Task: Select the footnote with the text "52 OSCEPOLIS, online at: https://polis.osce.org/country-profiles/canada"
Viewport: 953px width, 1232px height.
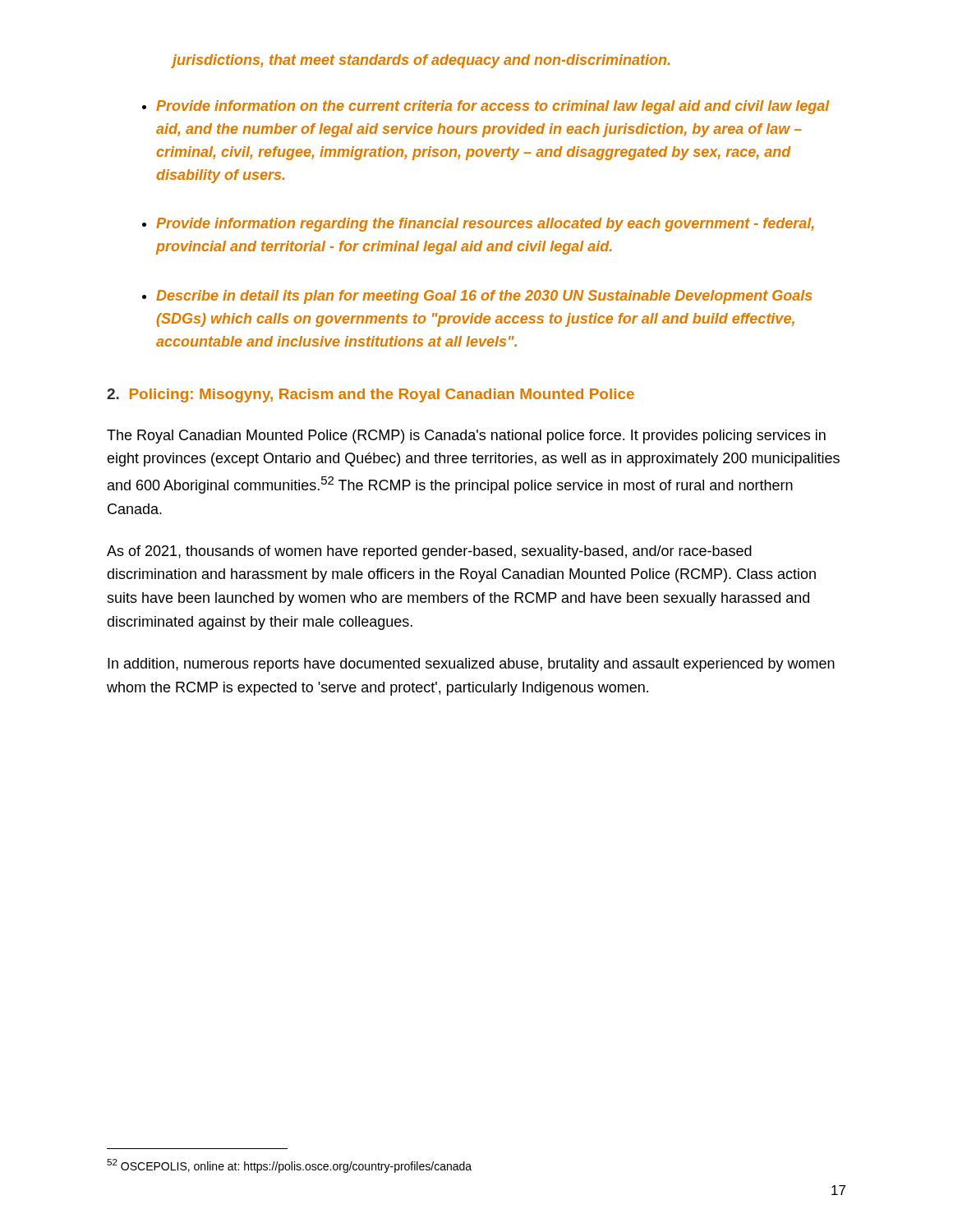Action: pos(289,1164)
